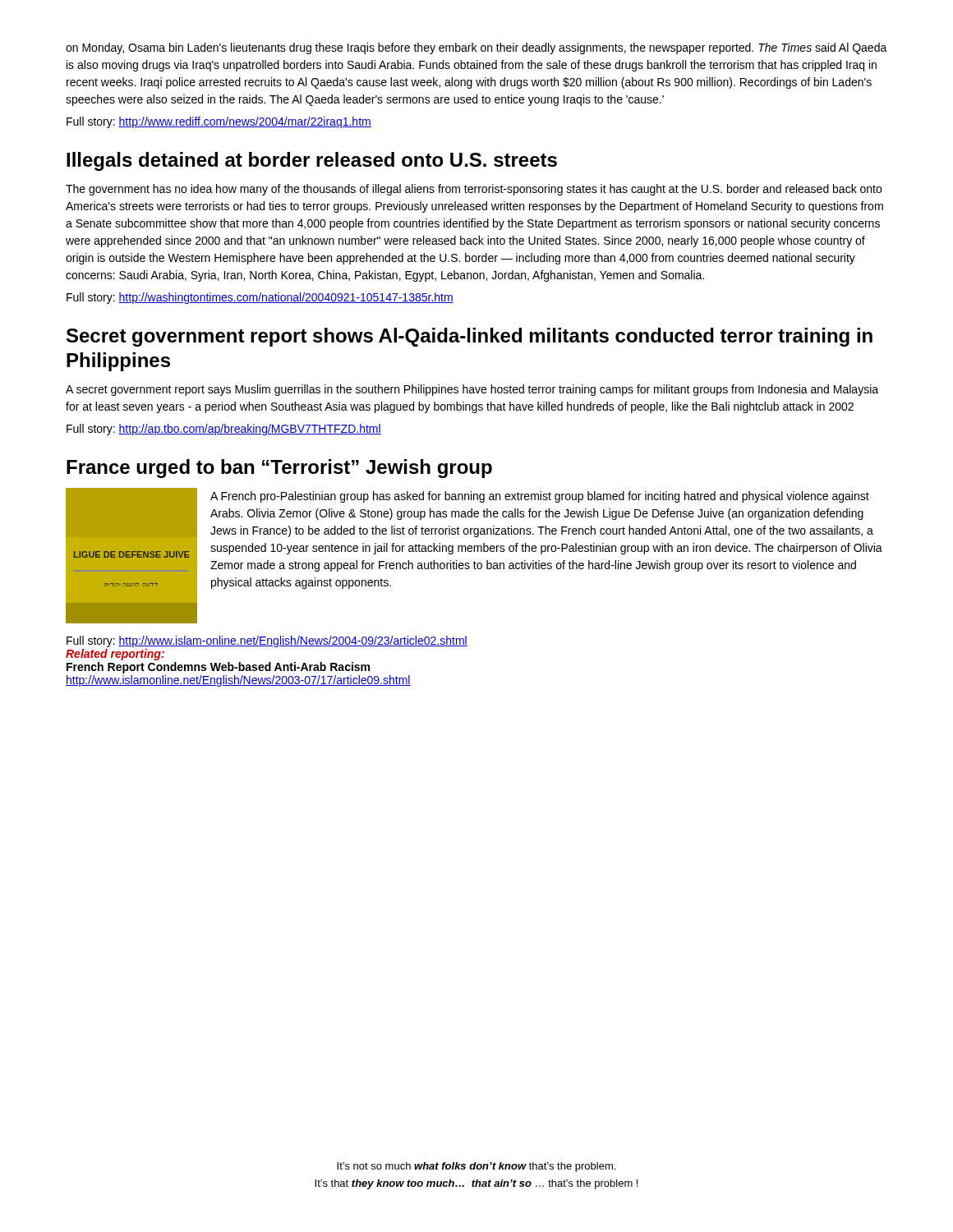Locate the text block containing "on Monday, Osama bin"
Viewport: 953px width, 1232px height.
476,73
